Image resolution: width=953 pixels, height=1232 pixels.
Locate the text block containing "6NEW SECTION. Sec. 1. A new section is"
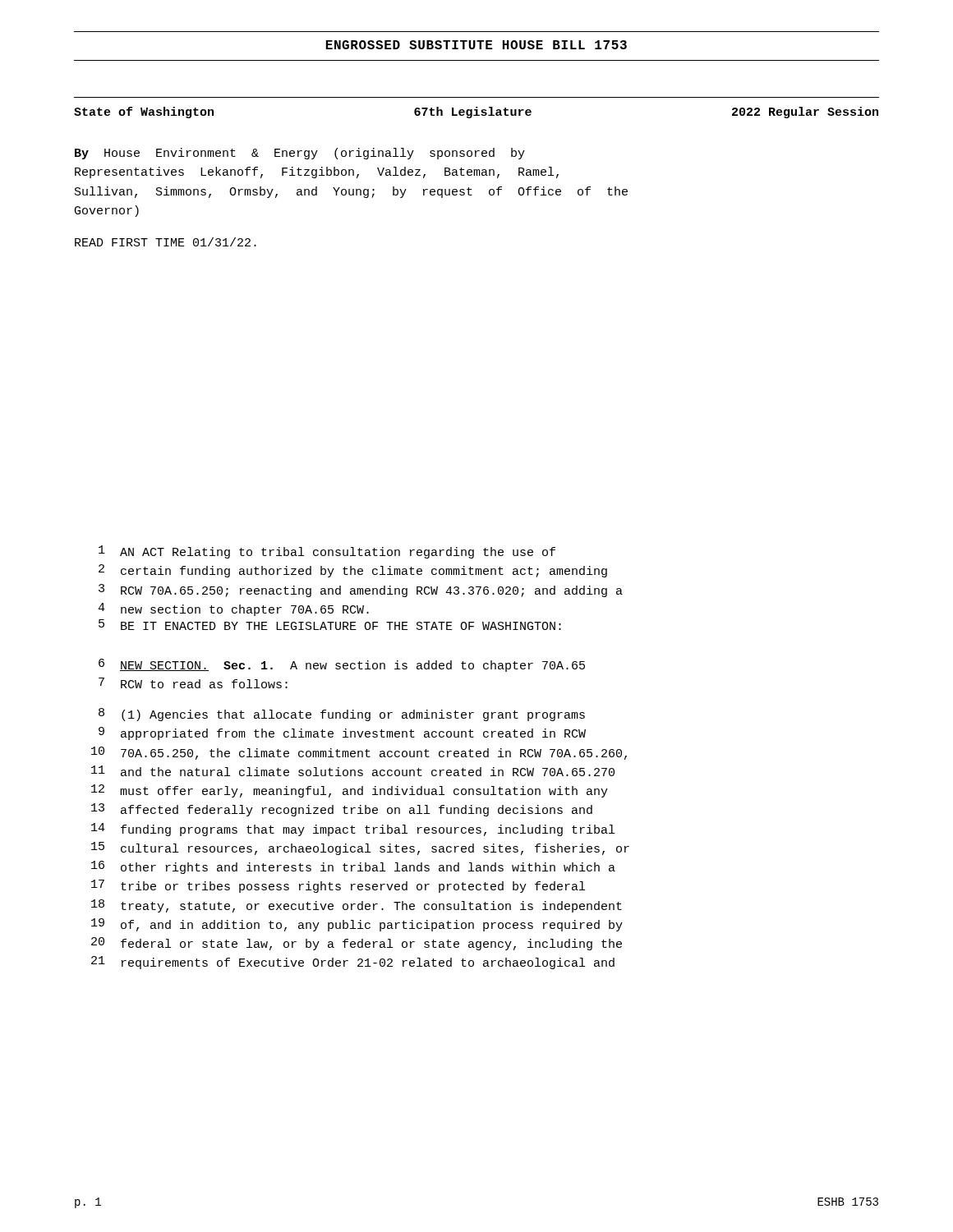pos(476,671)
